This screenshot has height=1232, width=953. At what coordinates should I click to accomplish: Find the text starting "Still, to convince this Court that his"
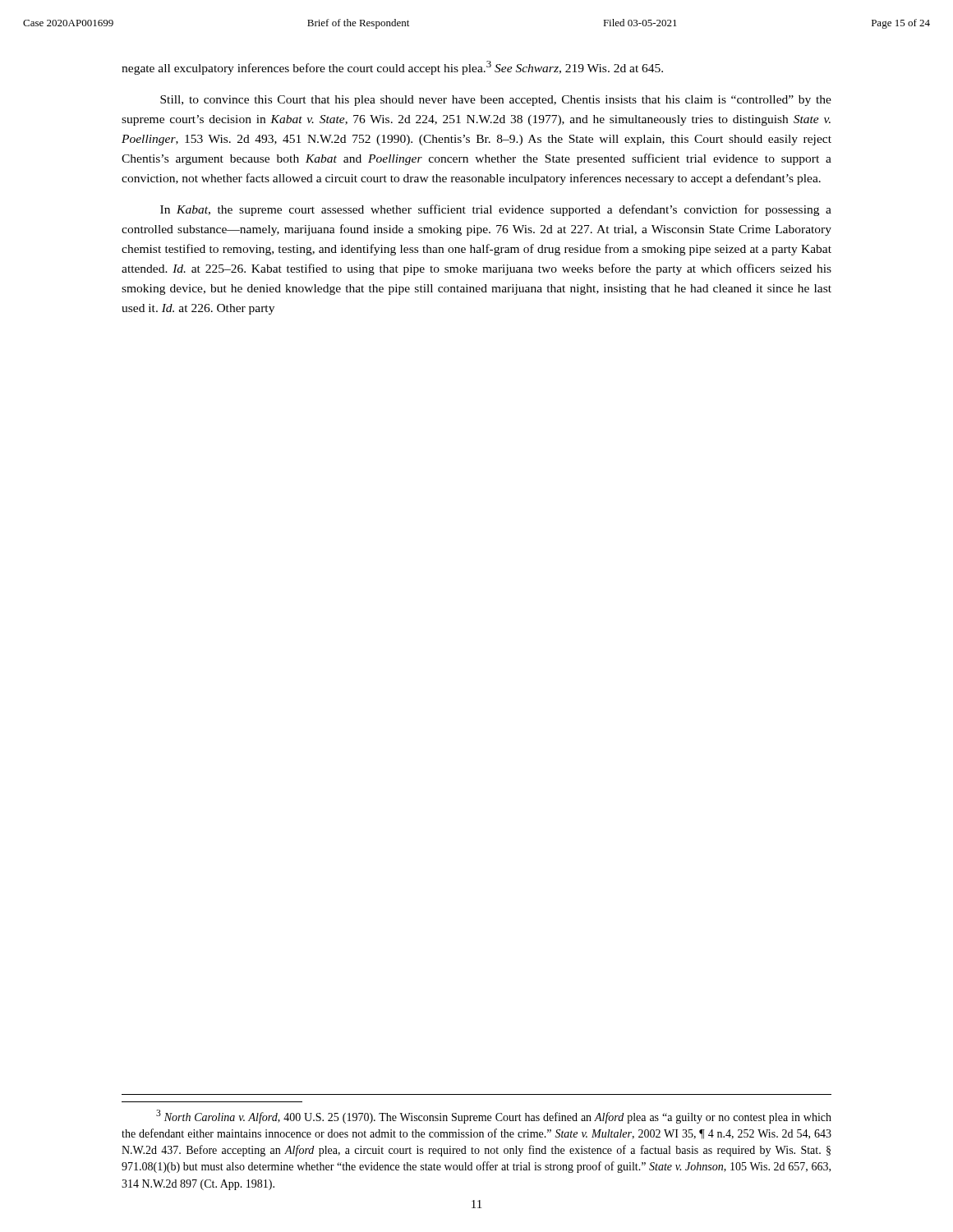(x=476, y=139)
